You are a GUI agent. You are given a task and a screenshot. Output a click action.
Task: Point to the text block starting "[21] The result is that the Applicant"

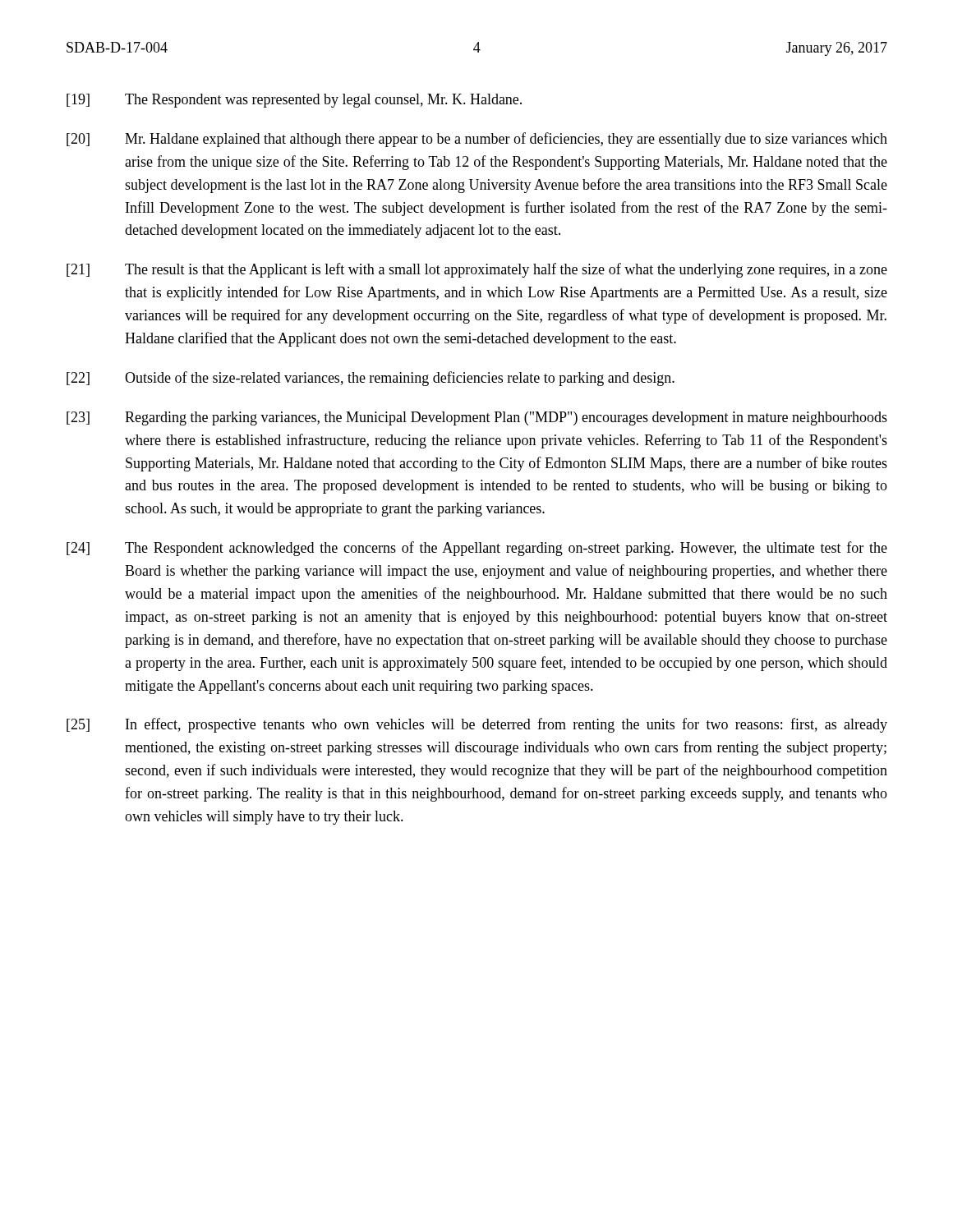[x=476, y=305]
